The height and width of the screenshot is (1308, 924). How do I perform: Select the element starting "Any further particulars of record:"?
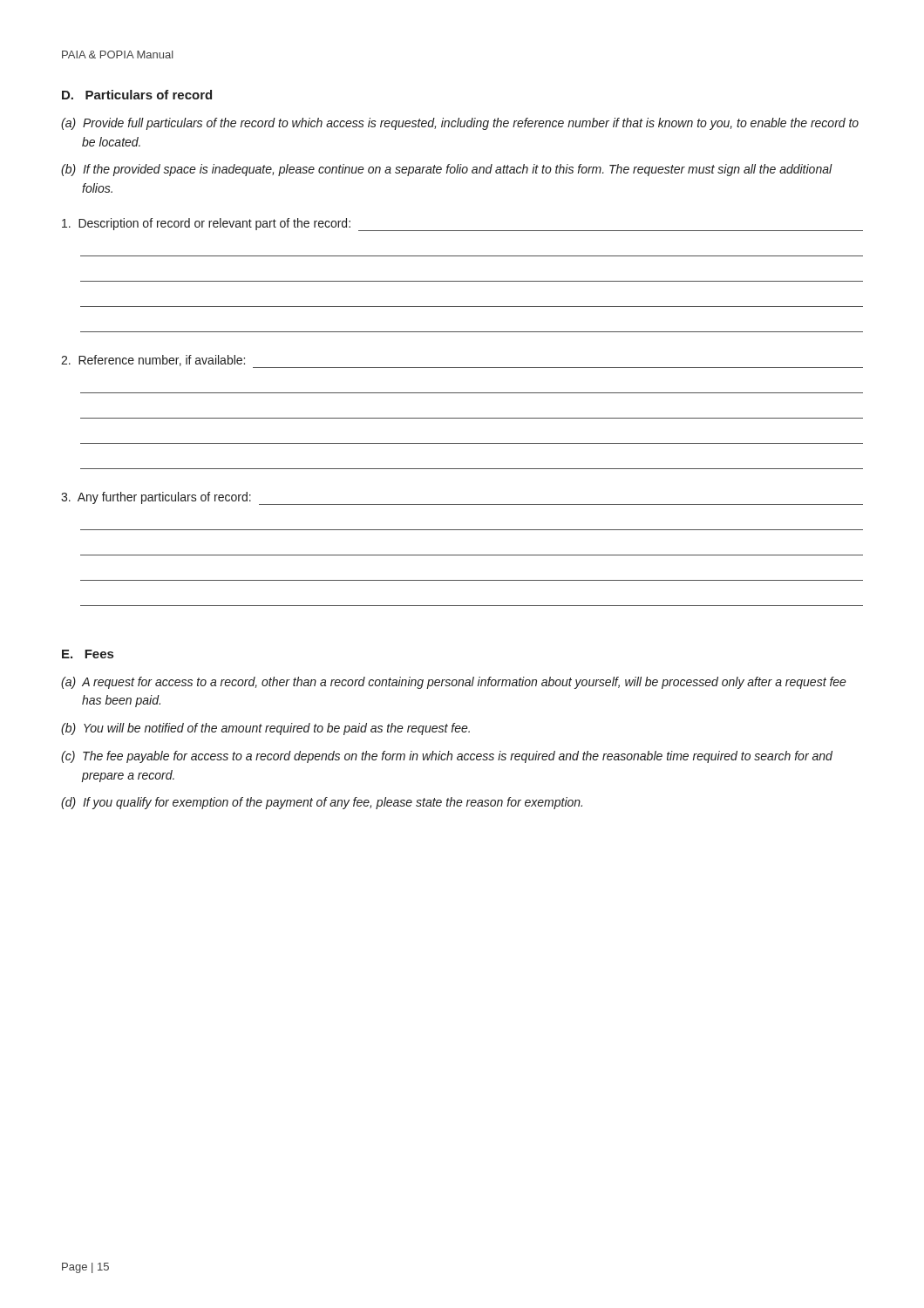pyautogui.click(x=462, y=548)
